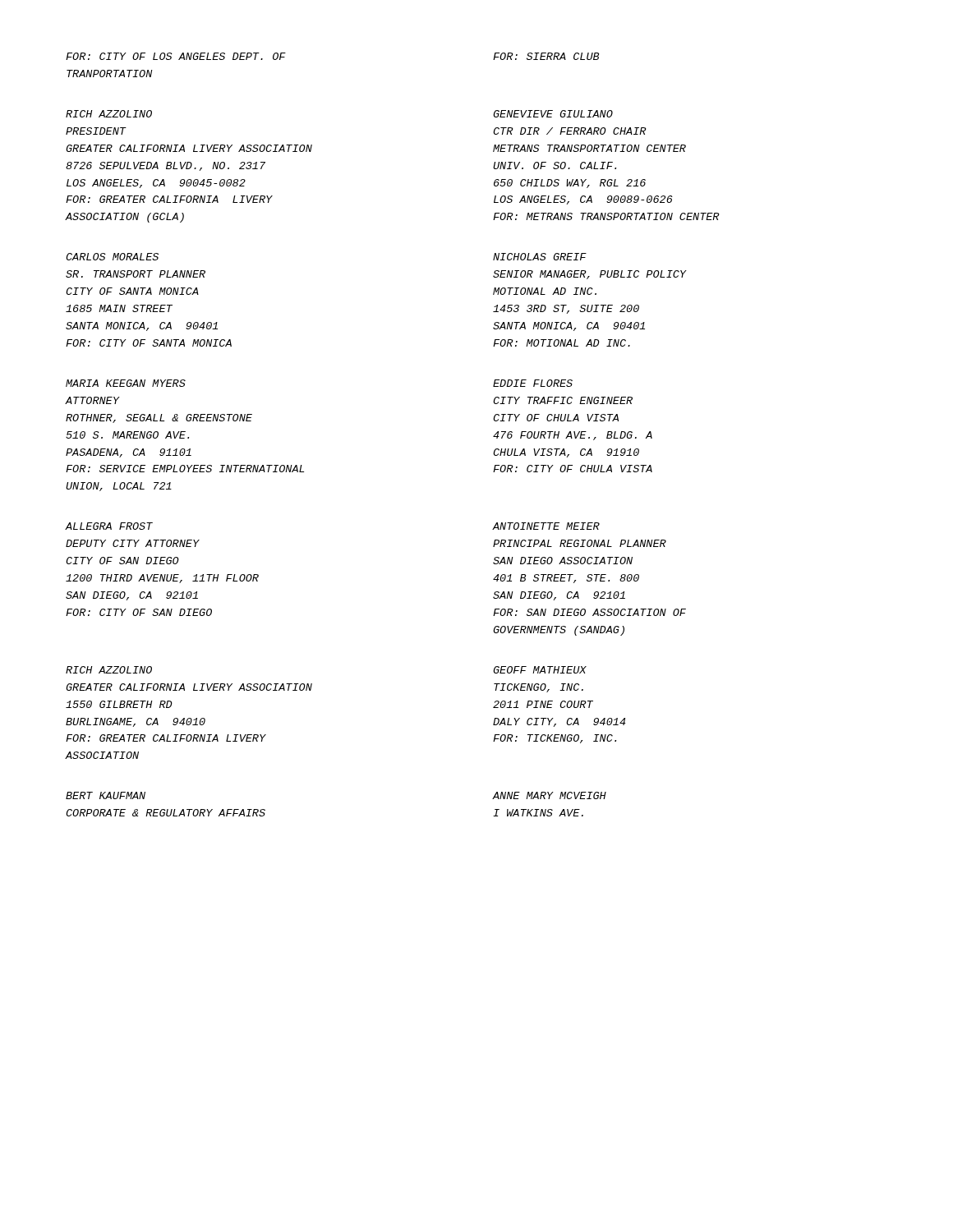
Task: Point to the block starting "RICH AZZOLINO PRESIDENT"
Action: point(189,166)
